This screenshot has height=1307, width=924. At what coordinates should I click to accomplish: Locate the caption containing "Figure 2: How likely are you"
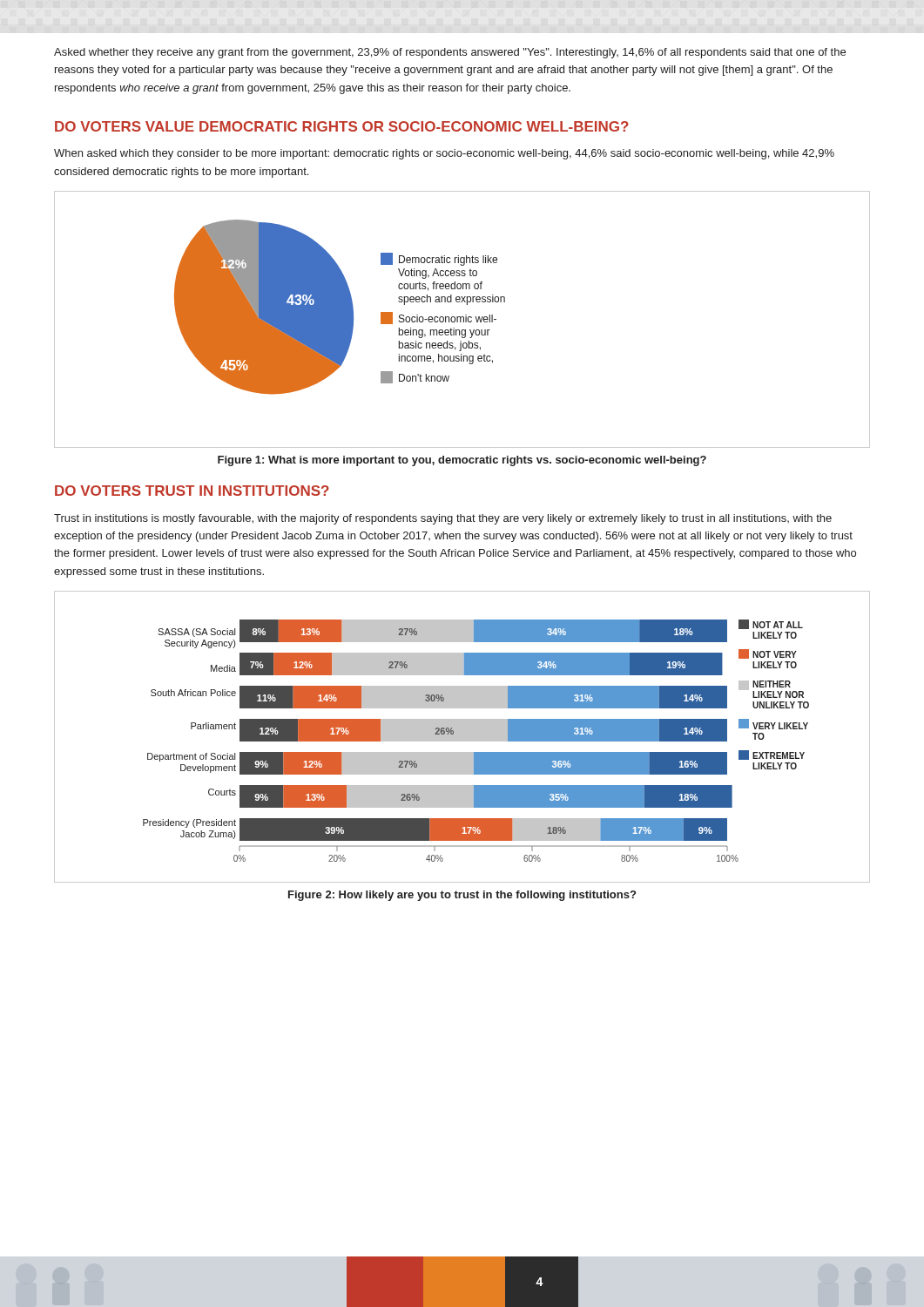pyautogui.click(x=462, y=895)
